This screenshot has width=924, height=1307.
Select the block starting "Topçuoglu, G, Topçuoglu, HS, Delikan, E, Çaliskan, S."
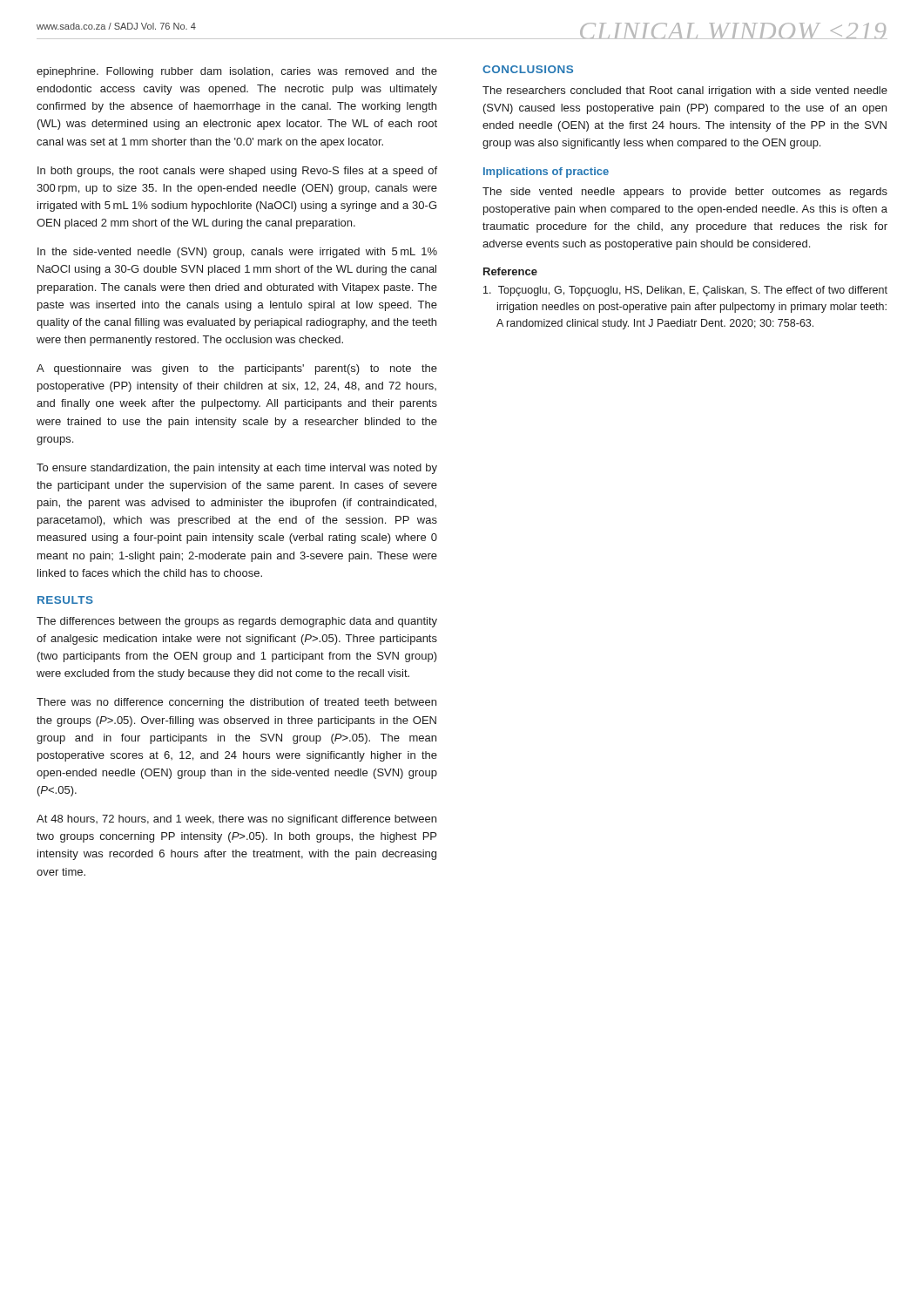pos(685,307)
